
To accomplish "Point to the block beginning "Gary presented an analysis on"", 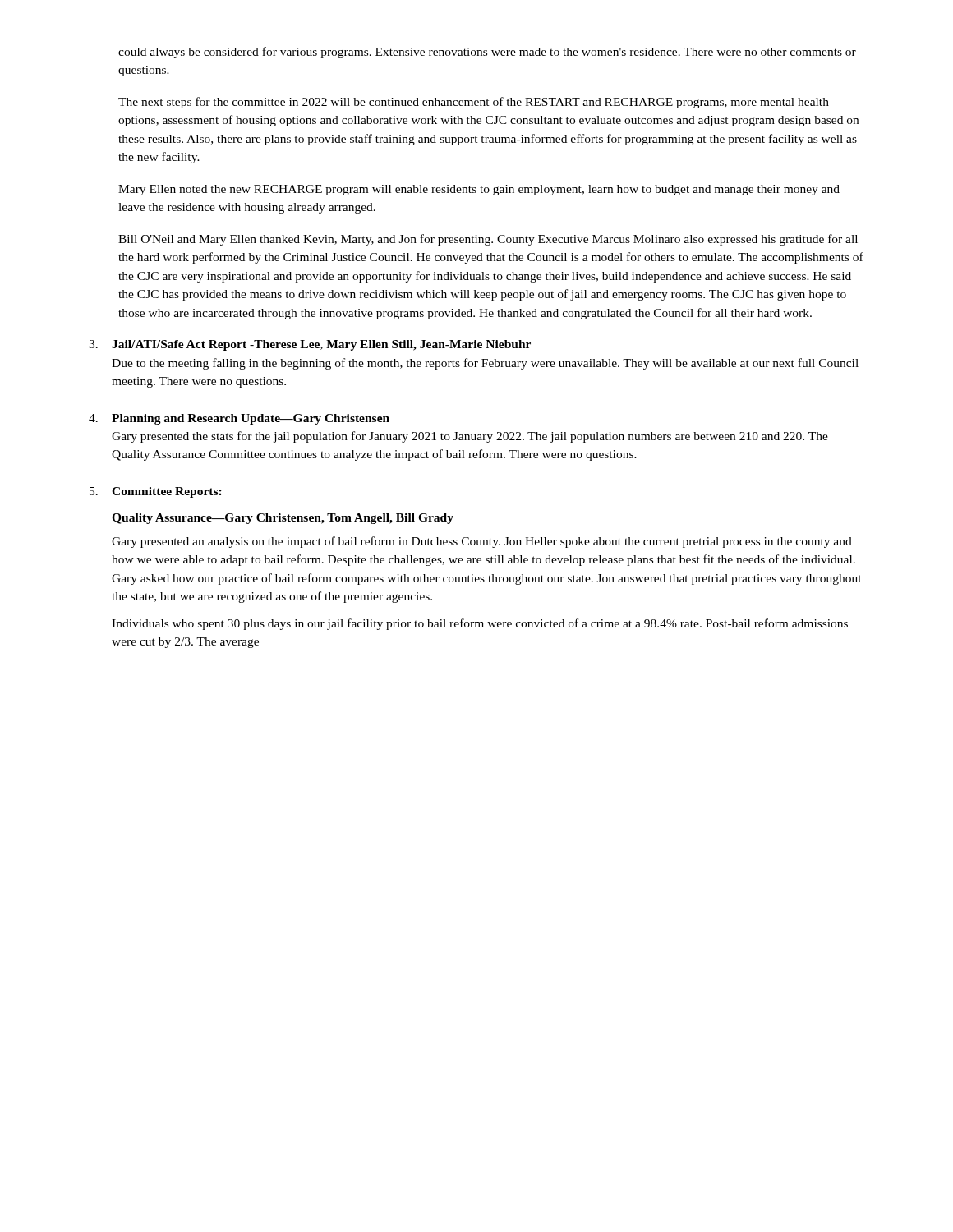I will (x=487, y=568).
